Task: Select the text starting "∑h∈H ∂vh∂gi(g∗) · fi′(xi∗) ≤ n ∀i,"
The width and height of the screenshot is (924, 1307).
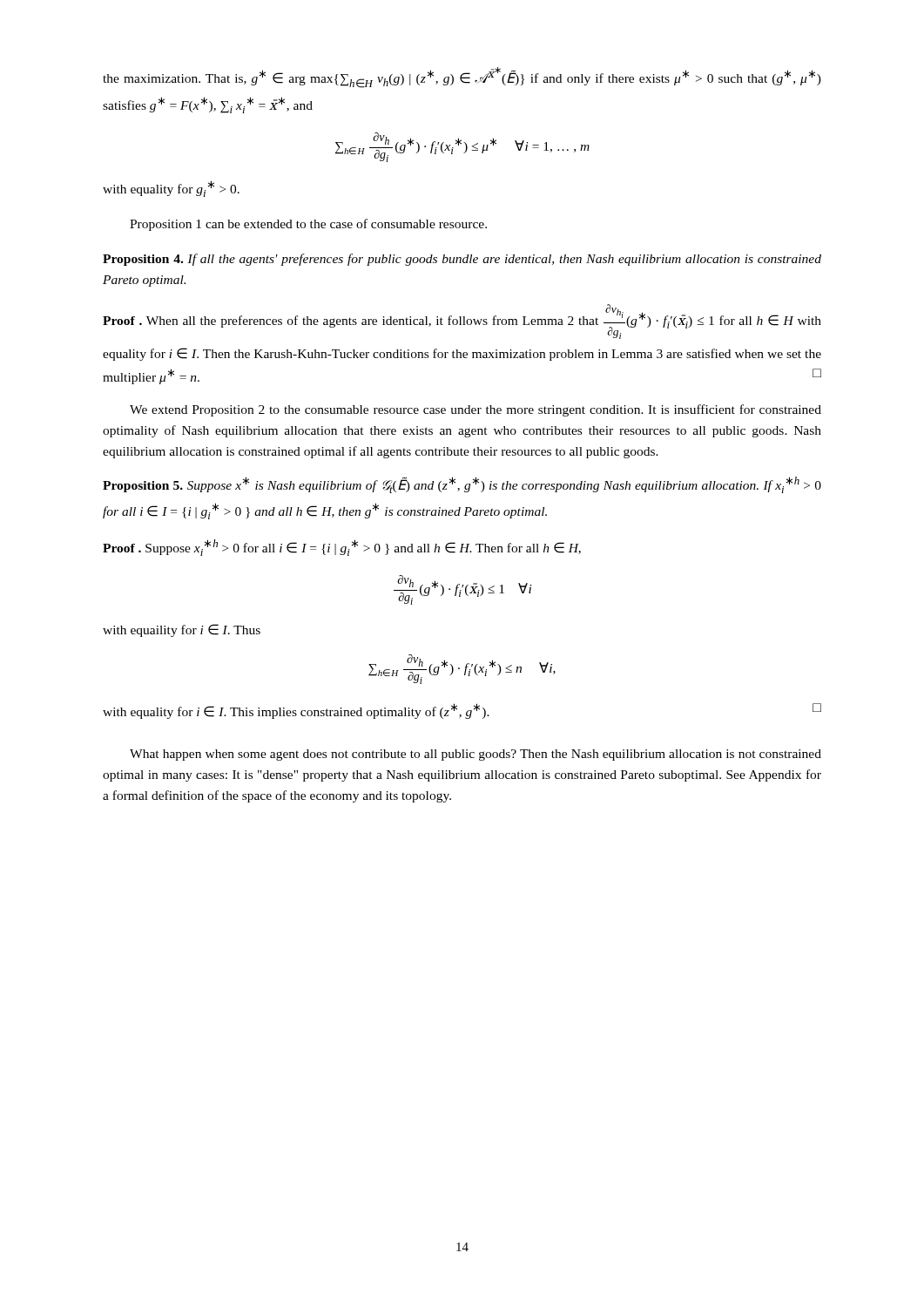Action: pos(462,669)
